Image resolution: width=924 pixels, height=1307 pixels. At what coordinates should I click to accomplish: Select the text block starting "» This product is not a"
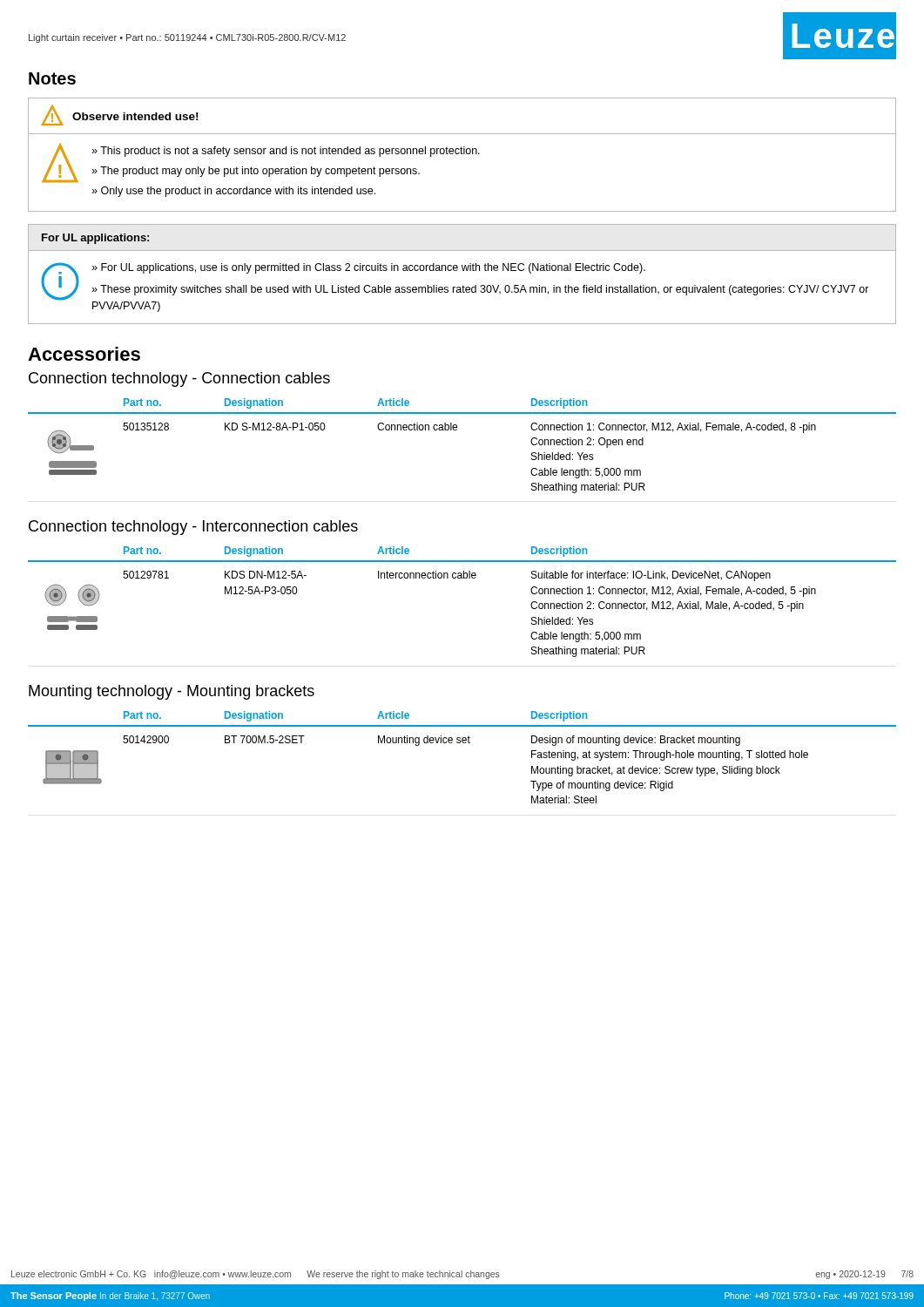[286, 151]
